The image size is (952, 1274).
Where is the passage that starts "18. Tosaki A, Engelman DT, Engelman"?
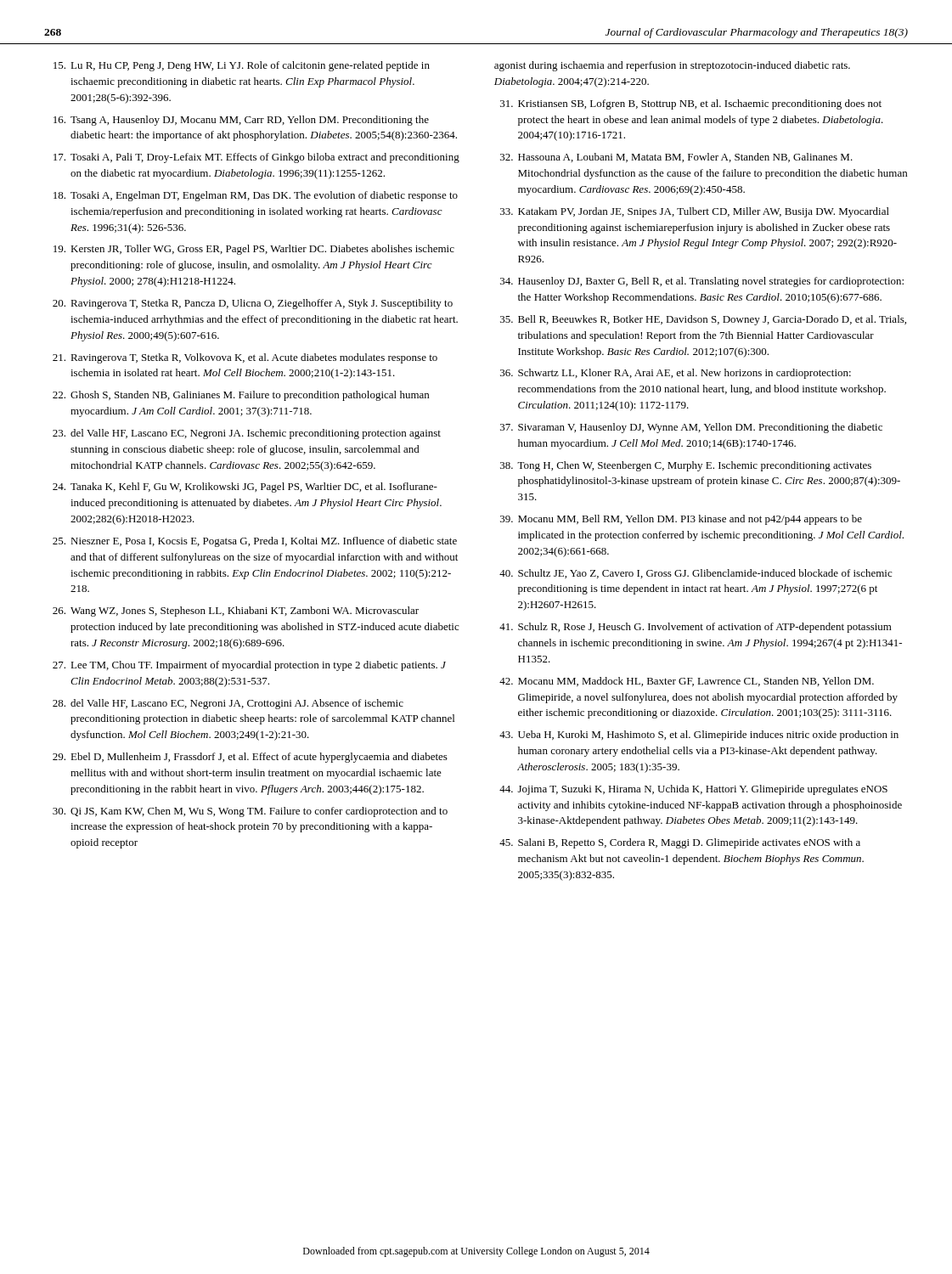252,212
